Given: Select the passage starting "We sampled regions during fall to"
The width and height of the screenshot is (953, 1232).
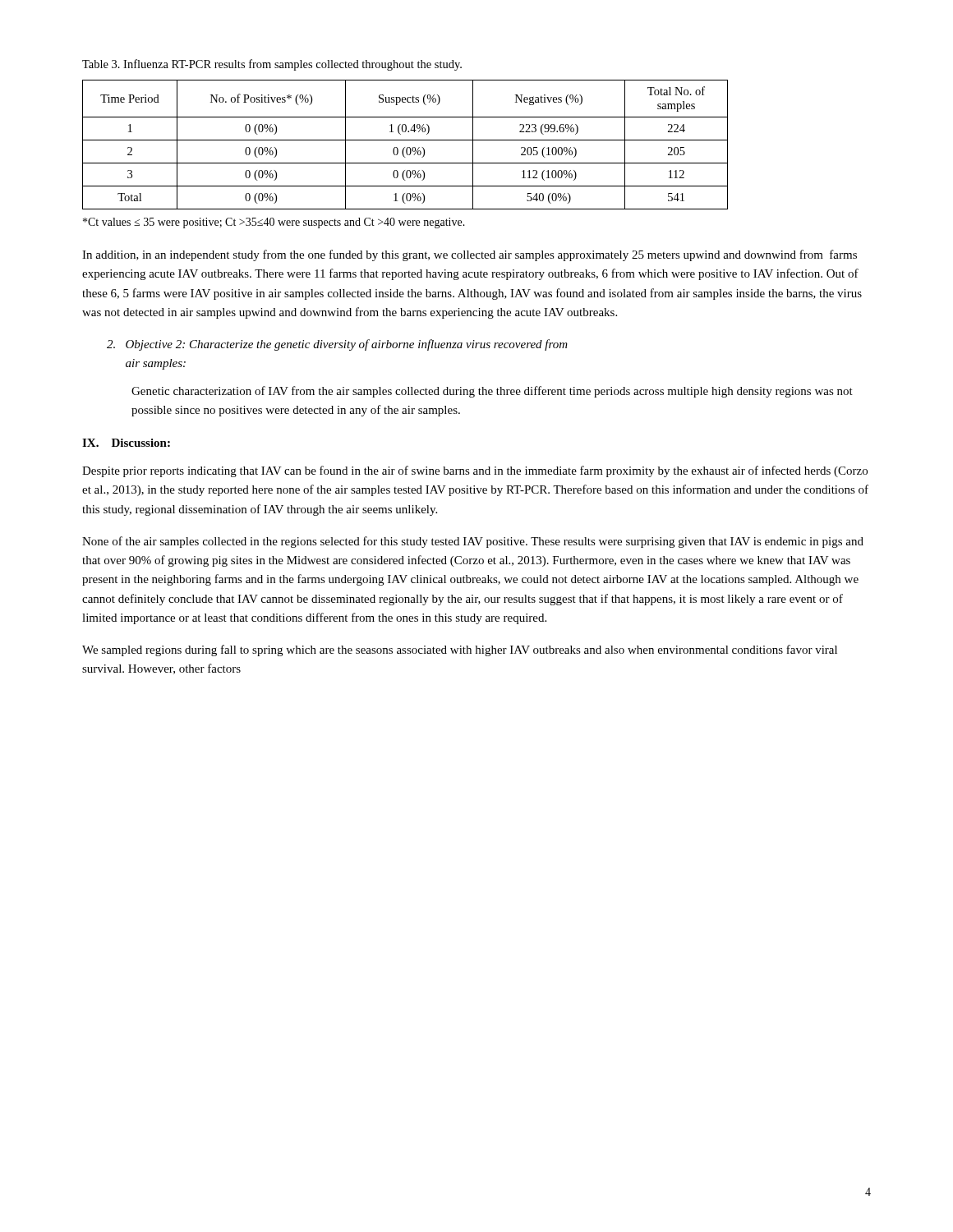Looking at the screenshot, I should pos(460,659).
